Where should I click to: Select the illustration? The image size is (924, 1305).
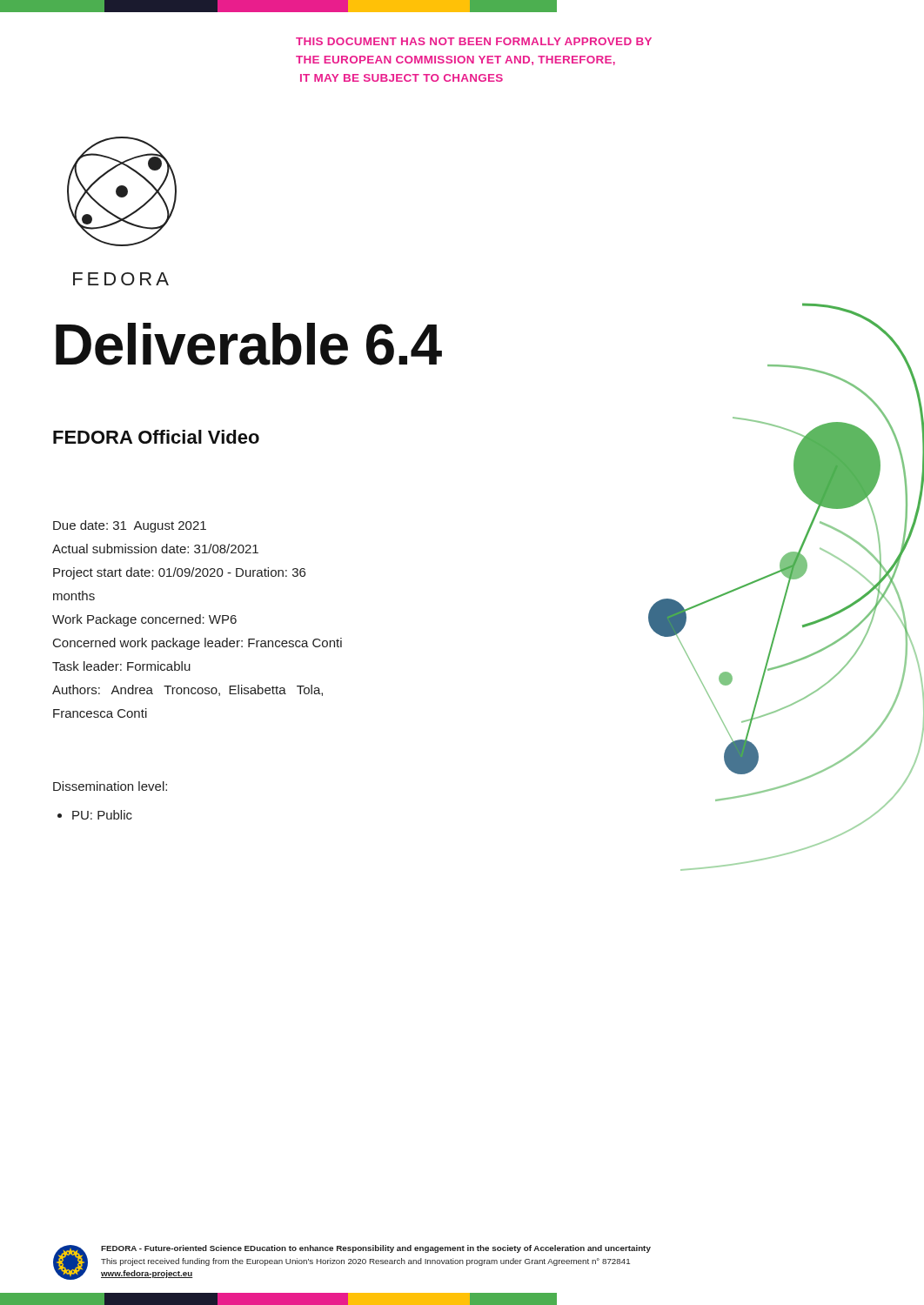715,611
